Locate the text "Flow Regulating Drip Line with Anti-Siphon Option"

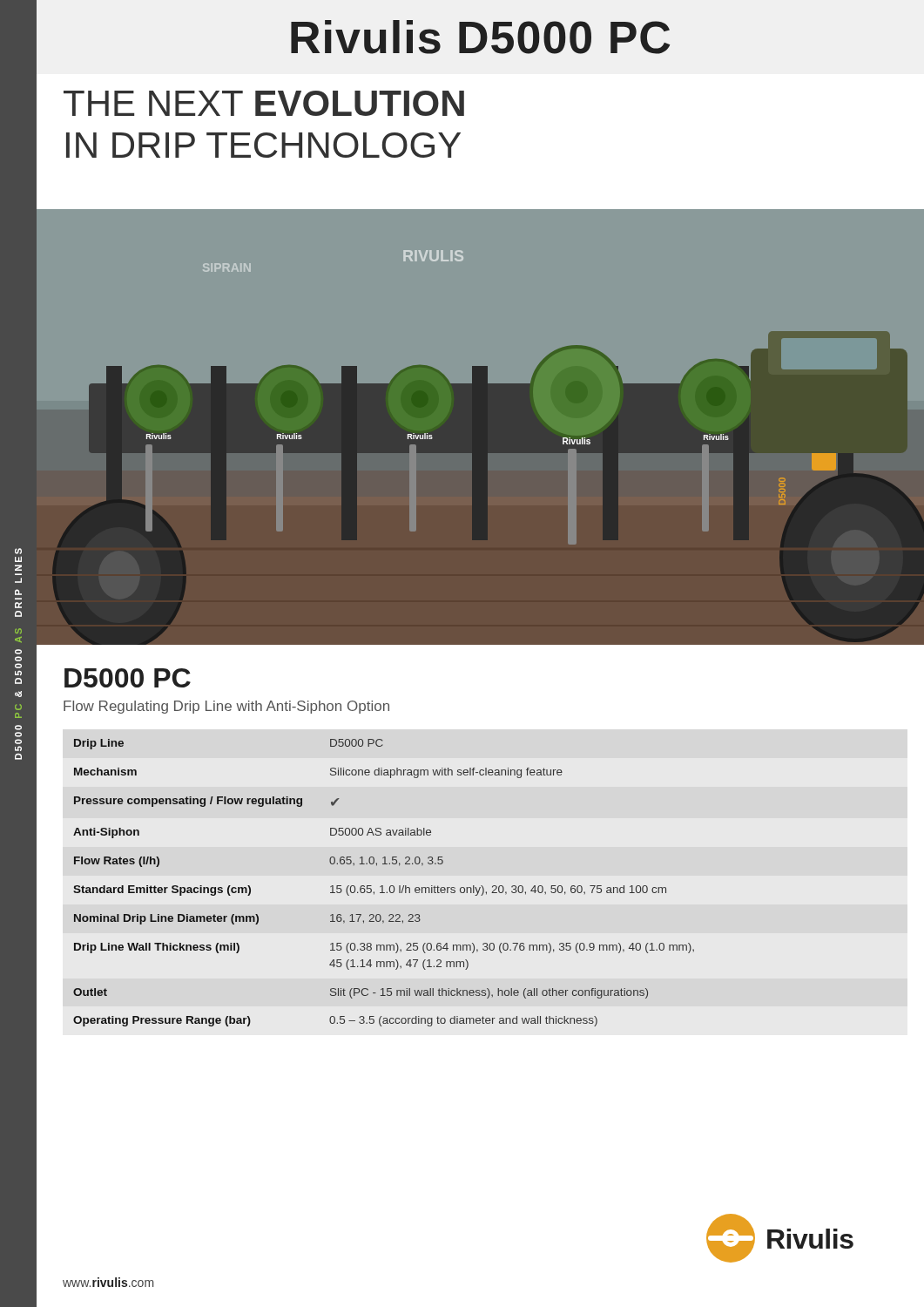tap(226, 706)
